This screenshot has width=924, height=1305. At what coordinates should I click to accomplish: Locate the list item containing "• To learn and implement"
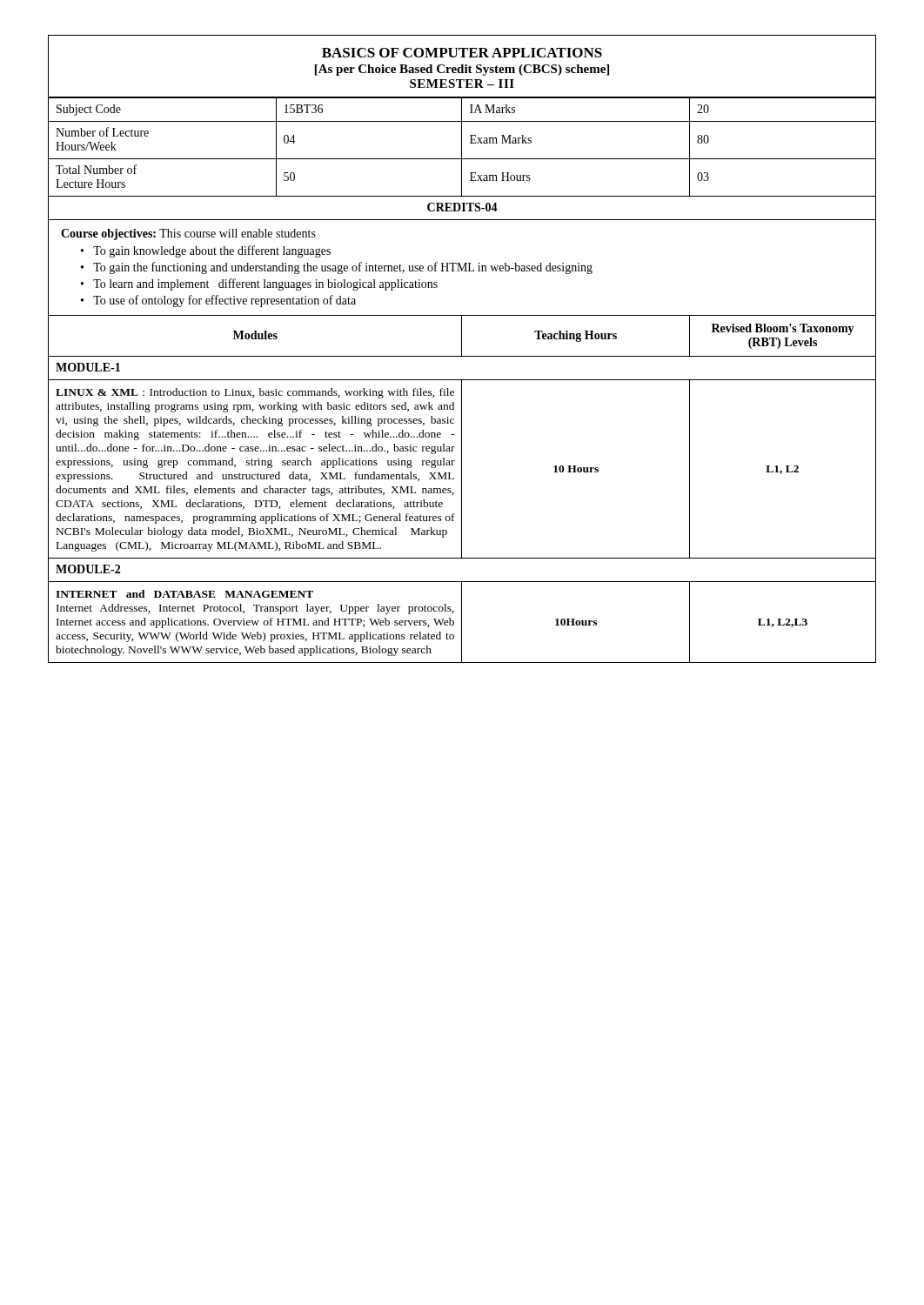[259, 284]
